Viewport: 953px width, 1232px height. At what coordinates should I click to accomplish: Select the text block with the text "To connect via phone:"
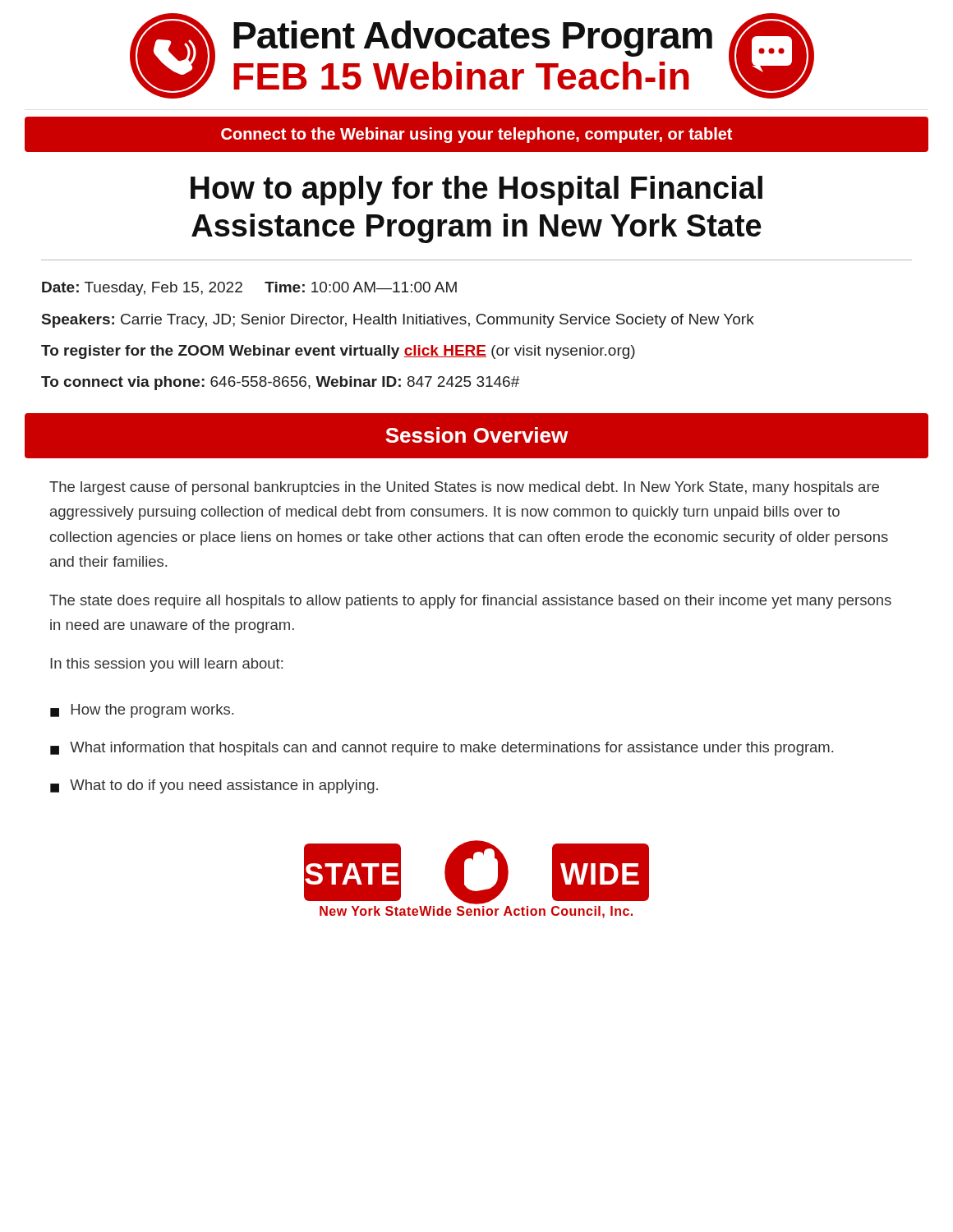tap(280, 382)
